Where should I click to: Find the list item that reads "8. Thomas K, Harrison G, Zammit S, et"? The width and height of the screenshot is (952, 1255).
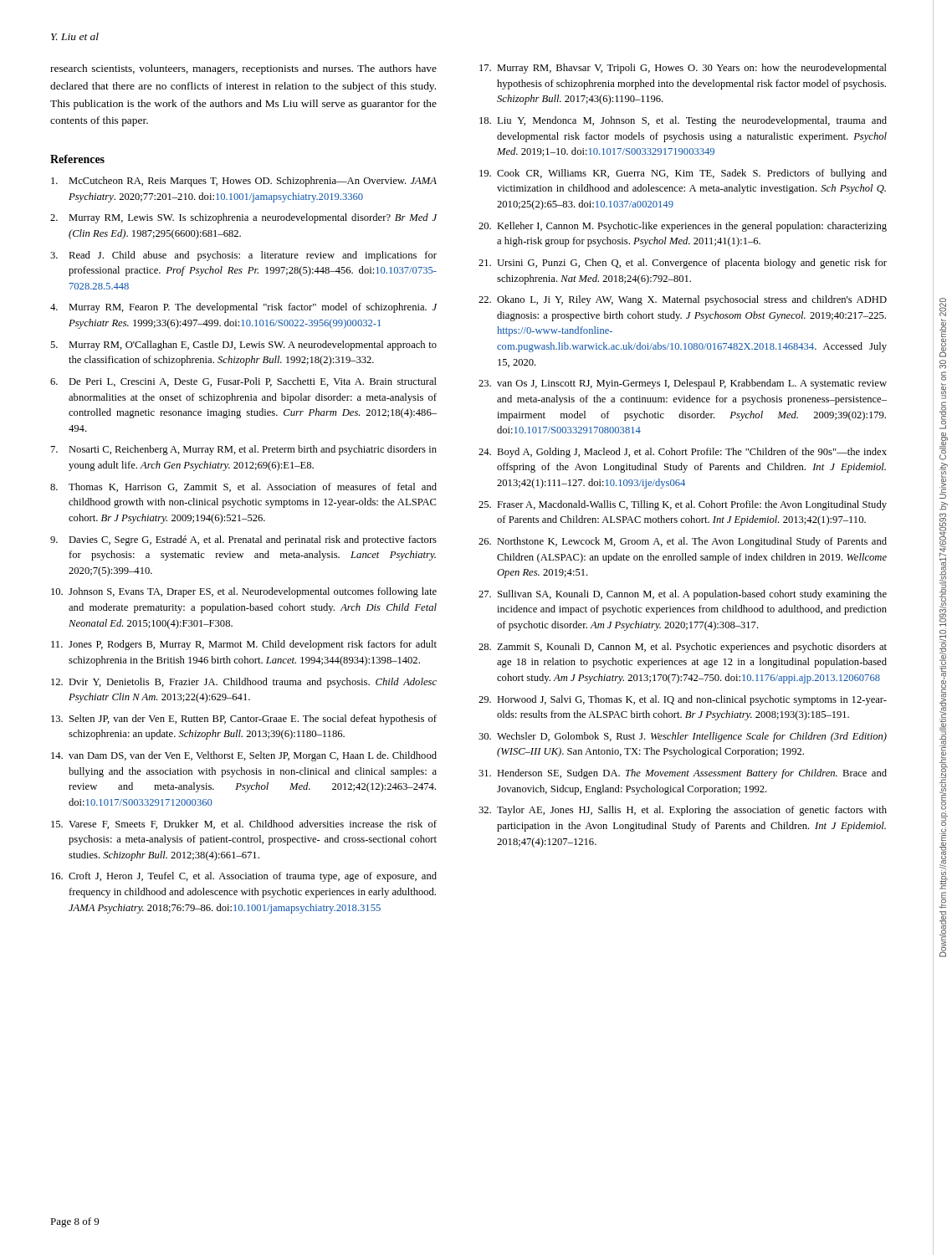(243, 503)
